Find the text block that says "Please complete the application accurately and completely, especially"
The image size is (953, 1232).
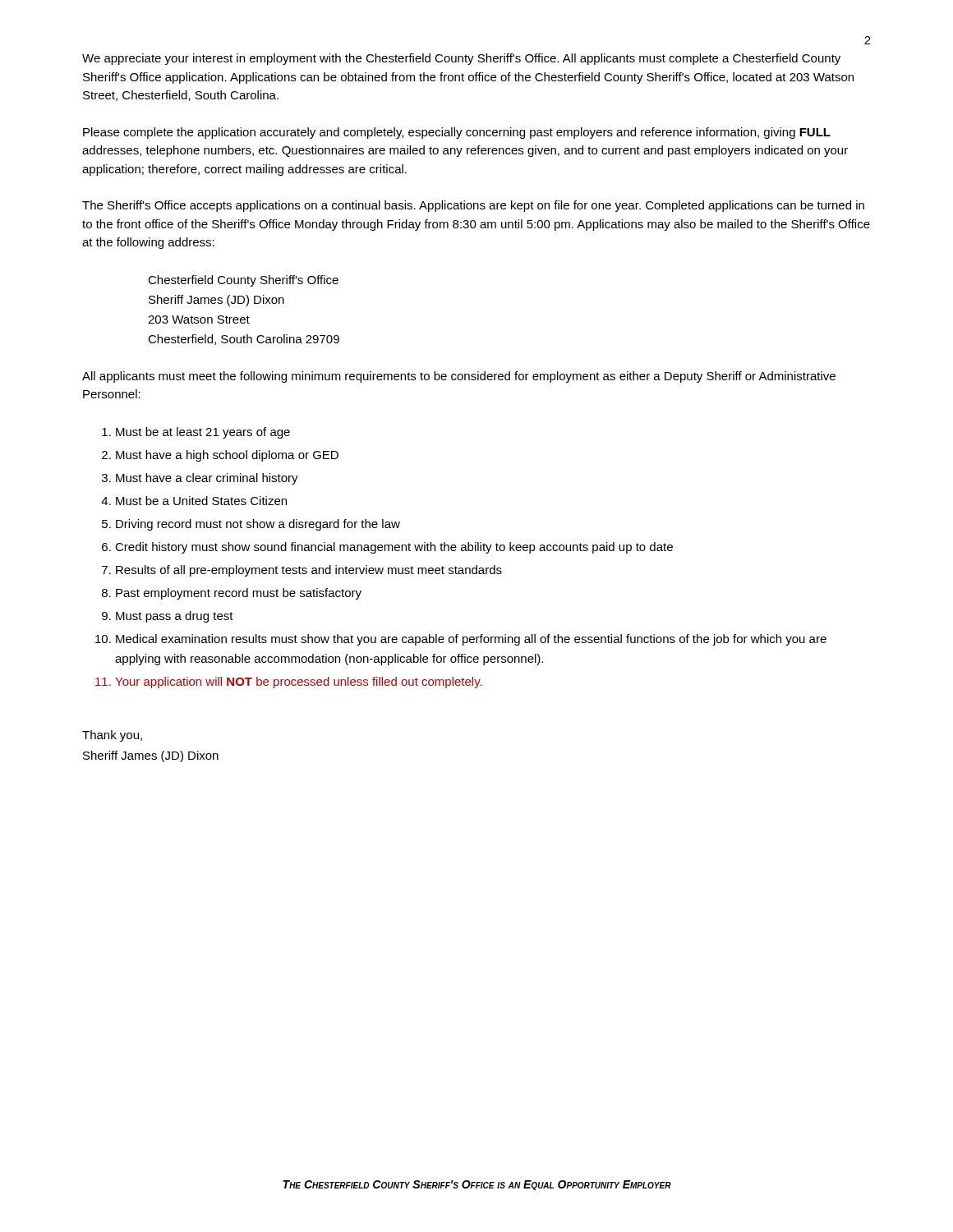coord(465,150)
